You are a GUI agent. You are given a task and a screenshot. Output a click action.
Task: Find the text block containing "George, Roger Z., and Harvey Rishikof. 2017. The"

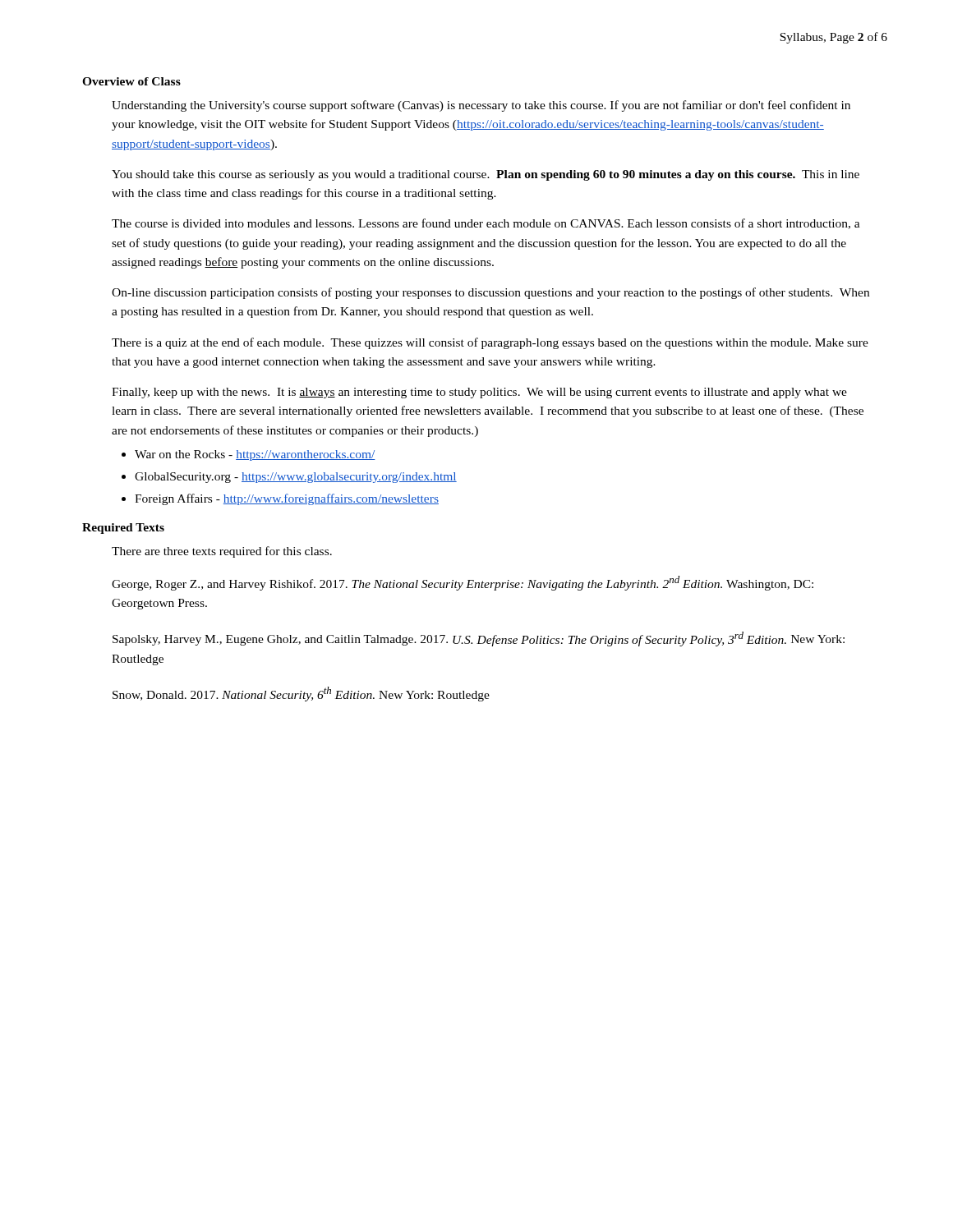click(x=463, y=591)
